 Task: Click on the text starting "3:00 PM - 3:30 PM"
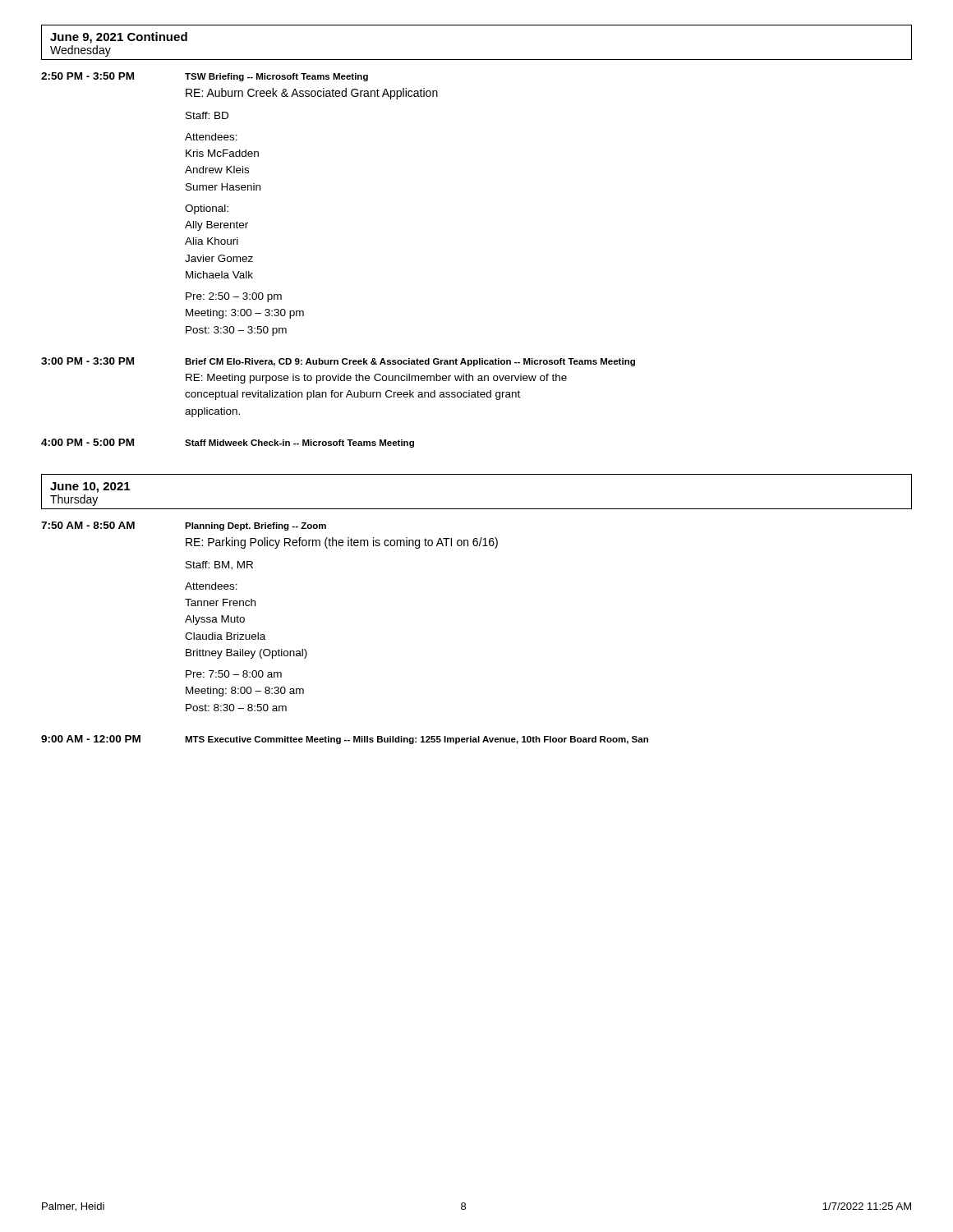pyautogui.click(x=476, y=389)
